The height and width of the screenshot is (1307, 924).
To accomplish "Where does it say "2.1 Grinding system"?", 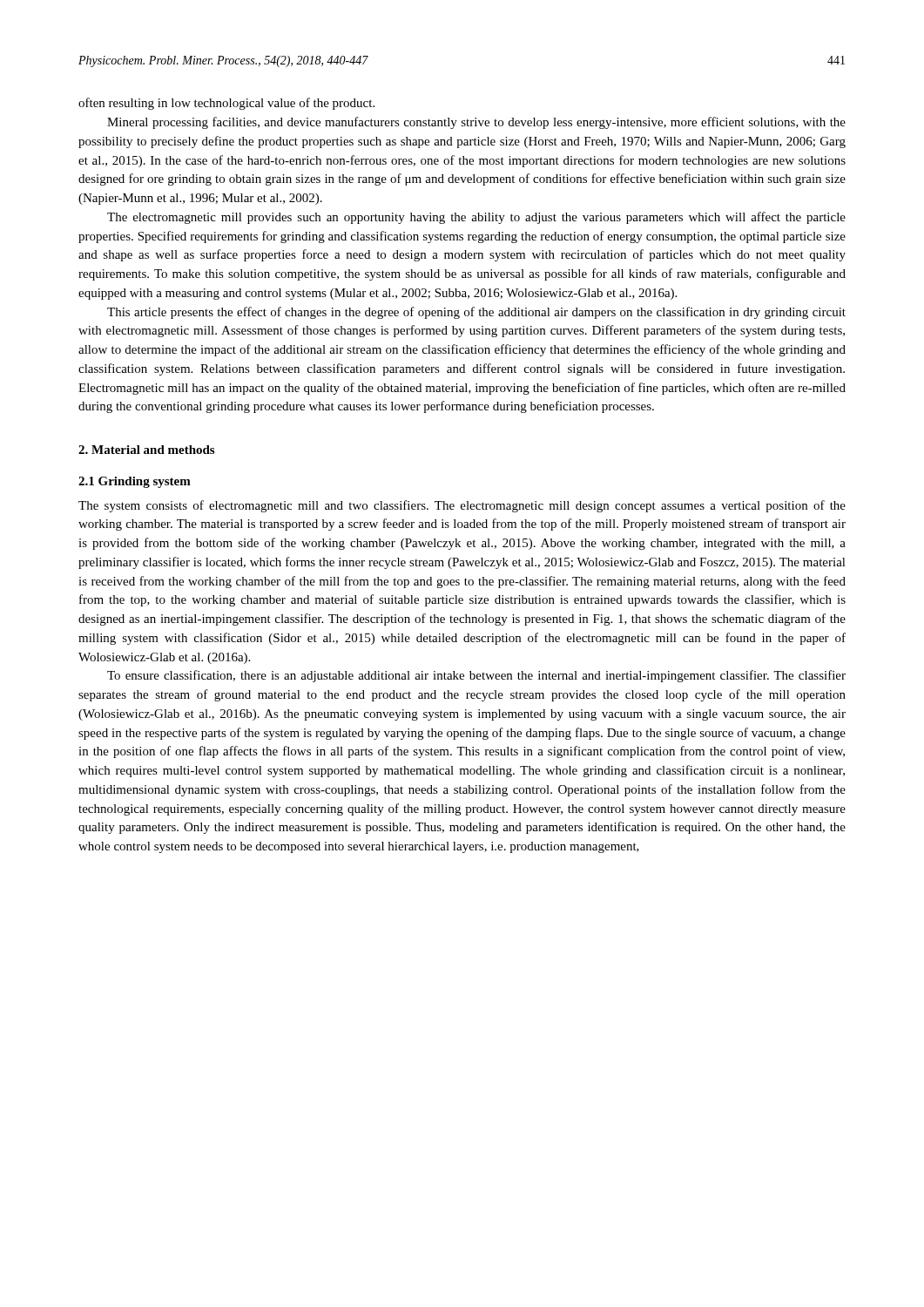I will (x=134, y=481).
